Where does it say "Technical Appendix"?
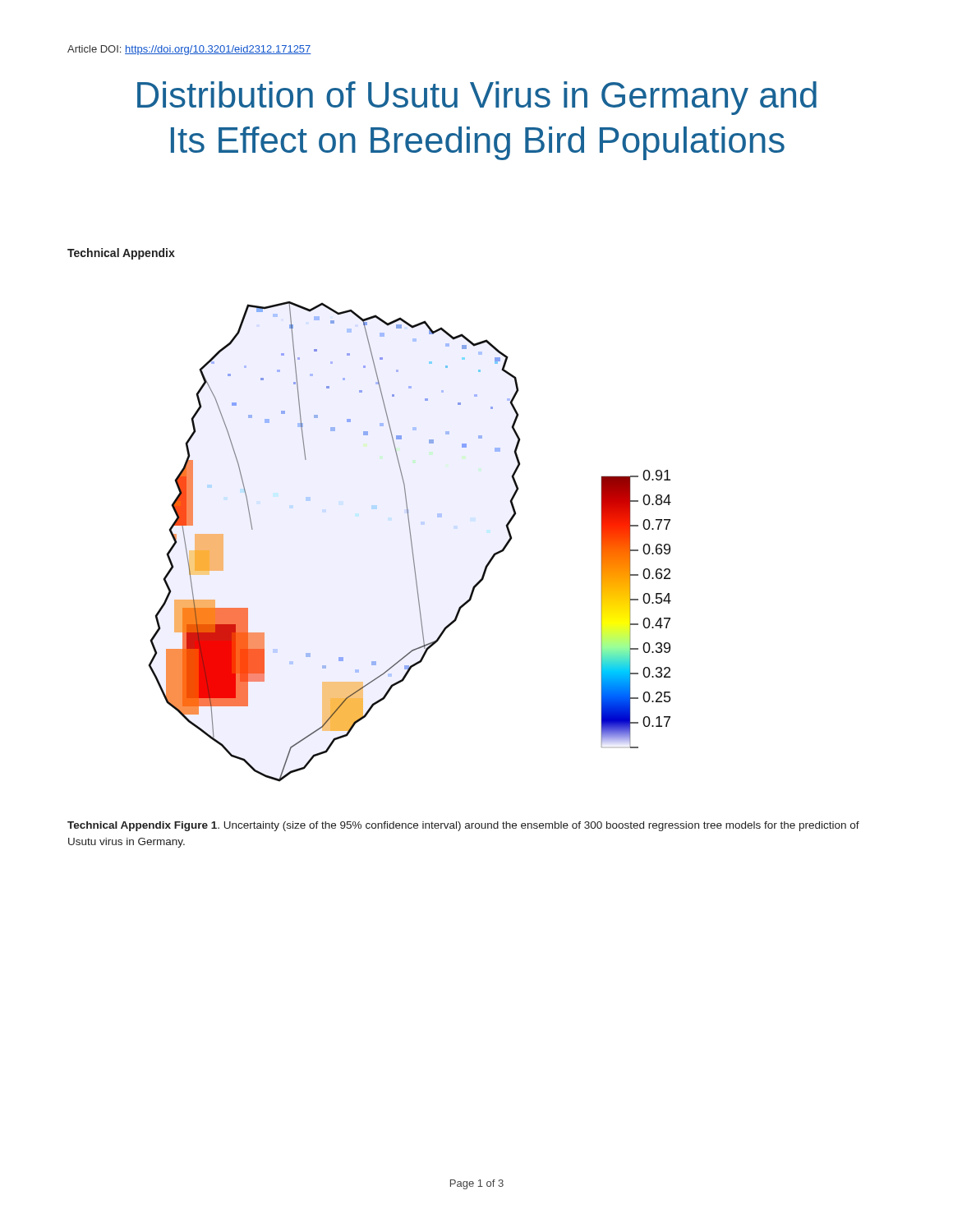The image size is (953, 1232). (x=121, y=253)
